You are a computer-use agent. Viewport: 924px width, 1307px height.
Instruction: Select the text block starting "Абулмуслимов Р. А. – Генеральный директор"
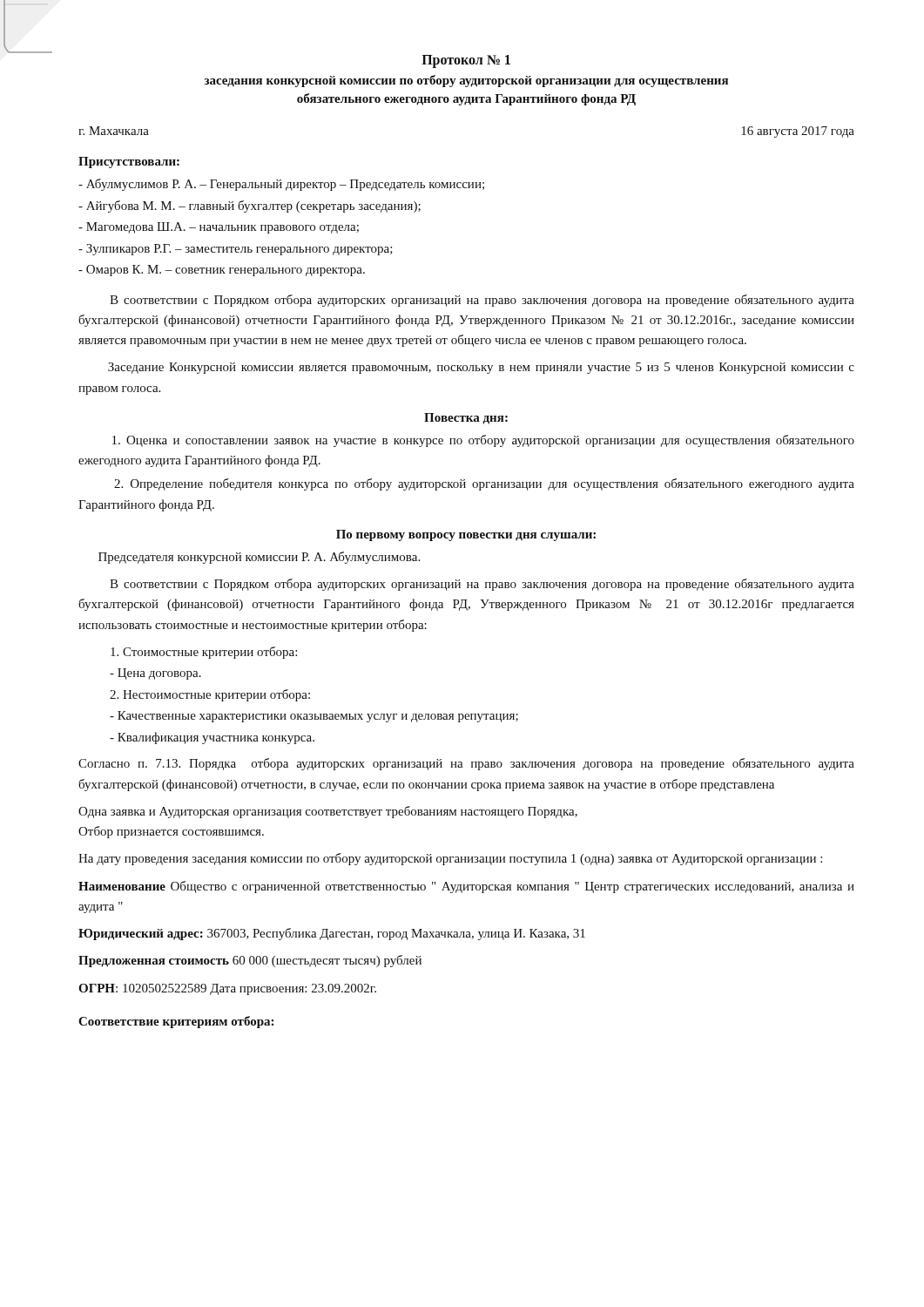pos(282,184)
